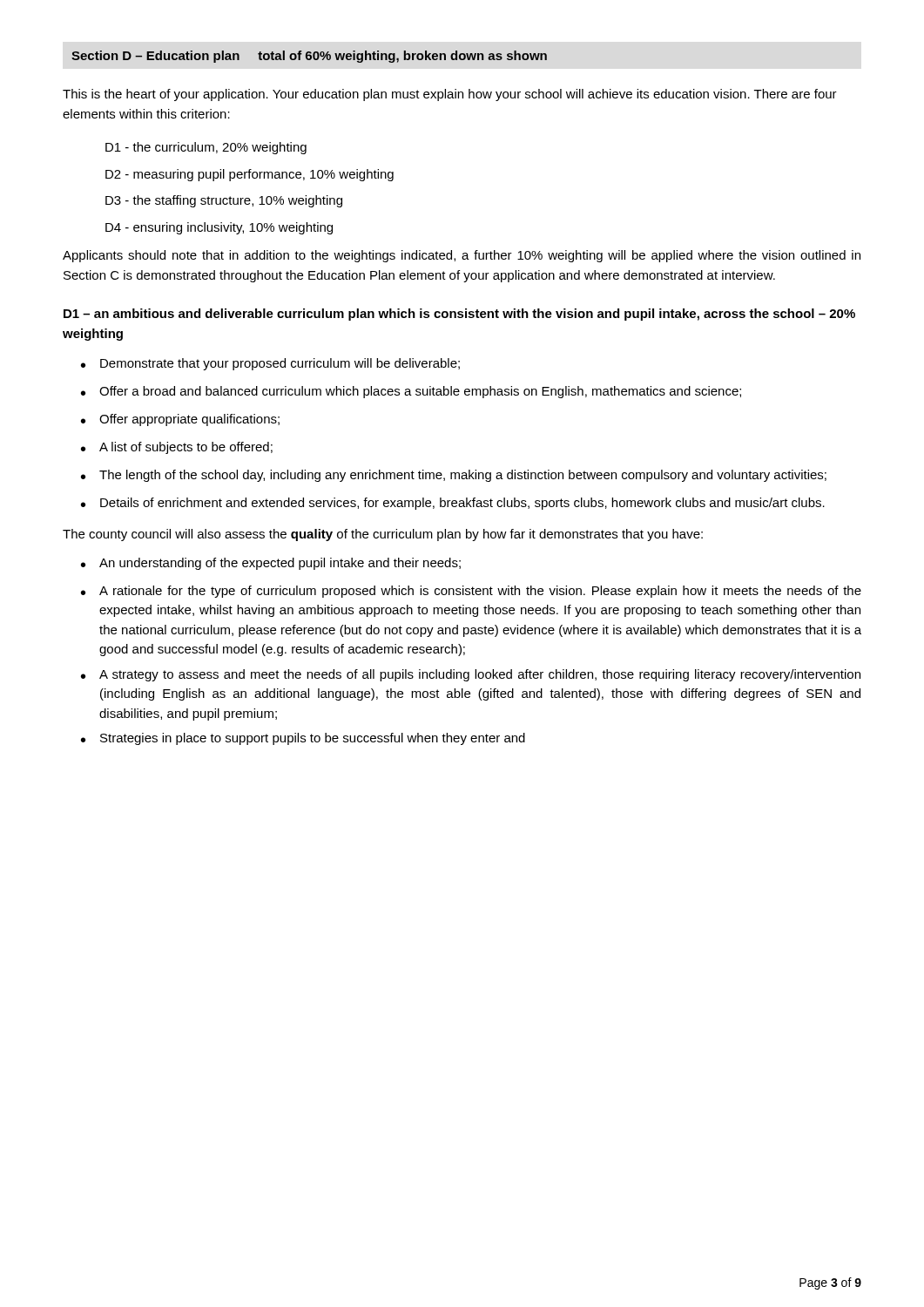924x1307 pixels.
Task: Select the list item with the text "• The length of the"
Action: (471, 477)
